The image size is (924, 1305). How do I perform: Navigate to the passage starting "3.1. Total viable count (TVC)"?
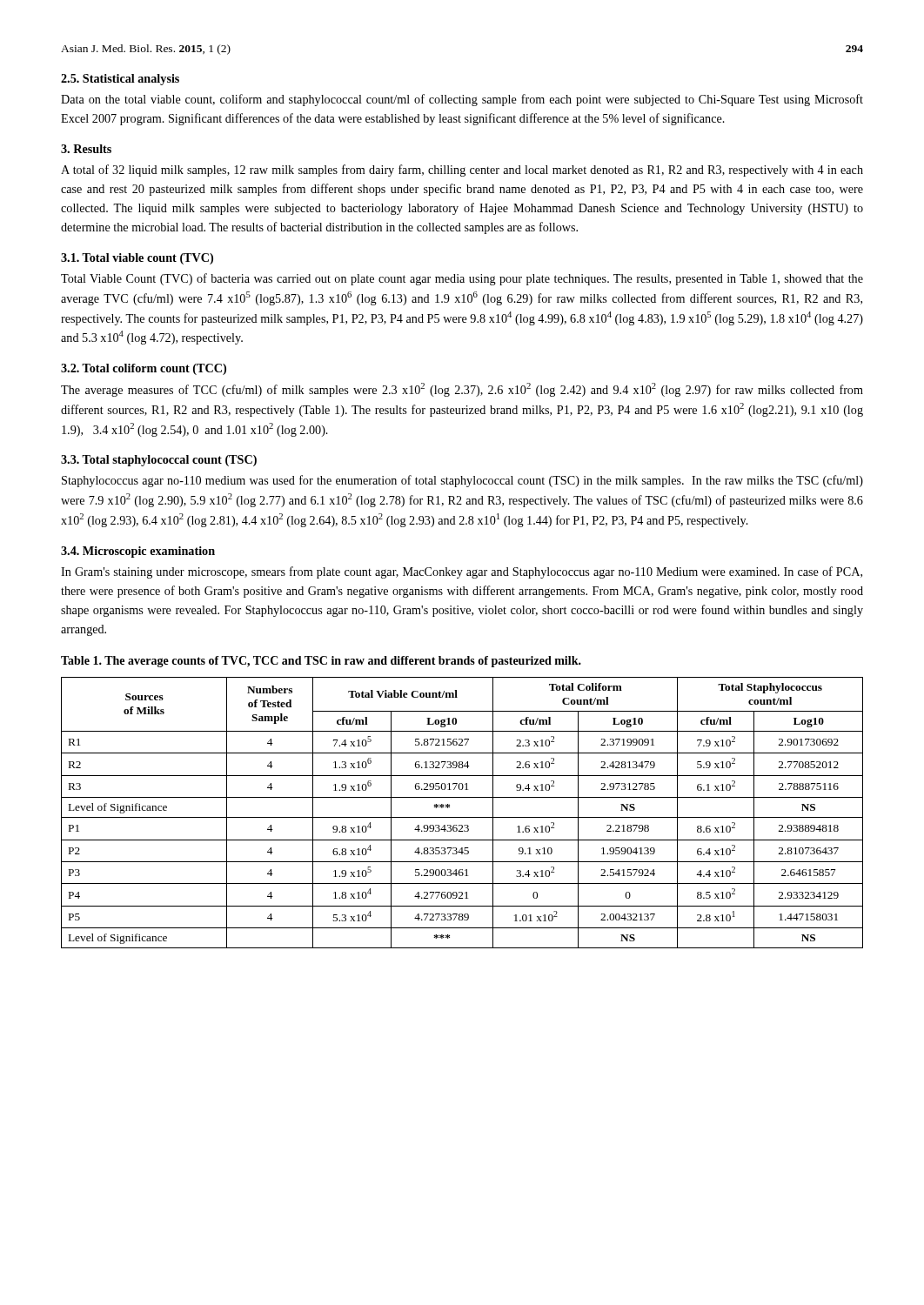(x=137, y=258)
